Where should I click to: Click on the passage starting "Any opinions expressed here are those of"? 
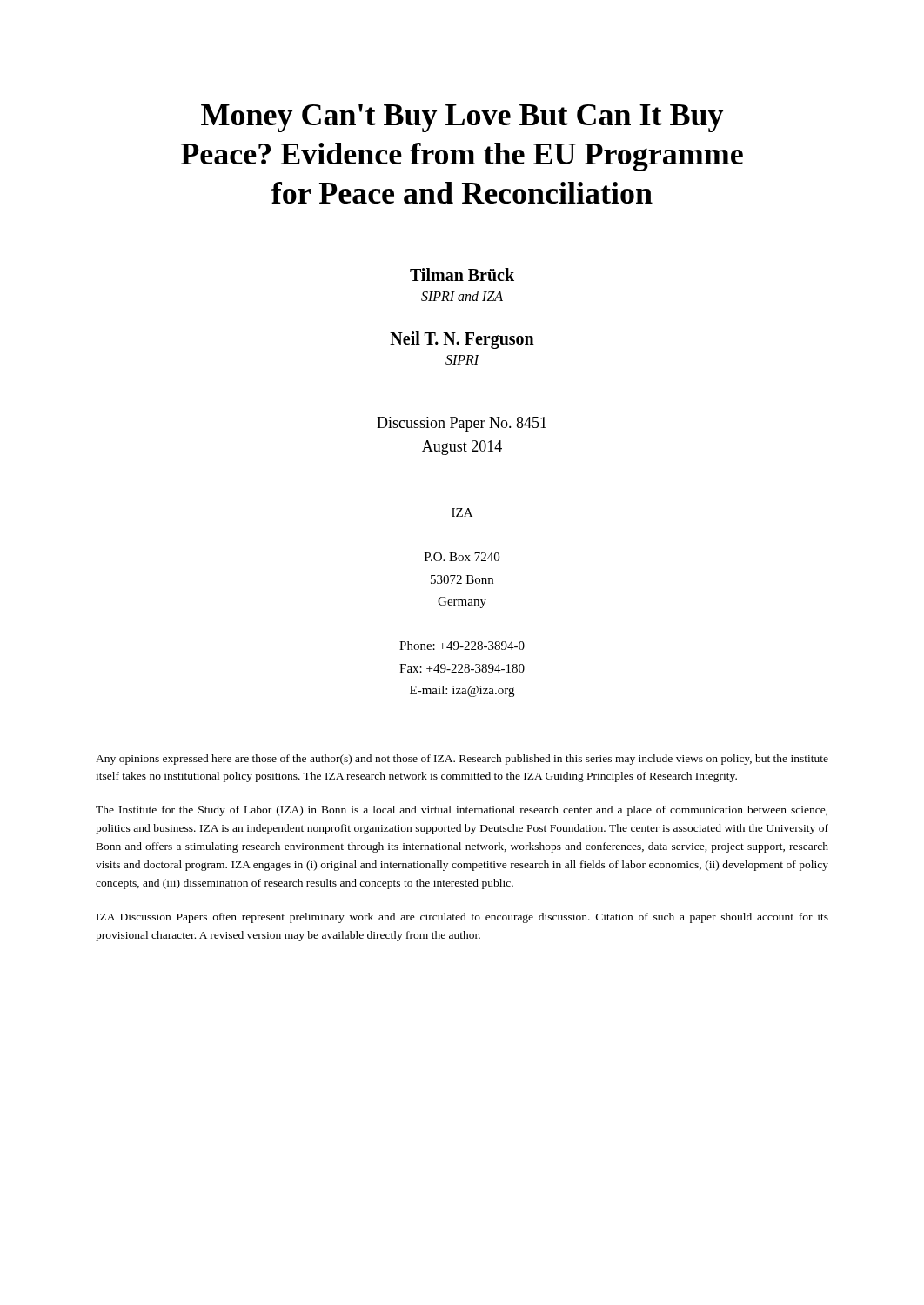462,767
